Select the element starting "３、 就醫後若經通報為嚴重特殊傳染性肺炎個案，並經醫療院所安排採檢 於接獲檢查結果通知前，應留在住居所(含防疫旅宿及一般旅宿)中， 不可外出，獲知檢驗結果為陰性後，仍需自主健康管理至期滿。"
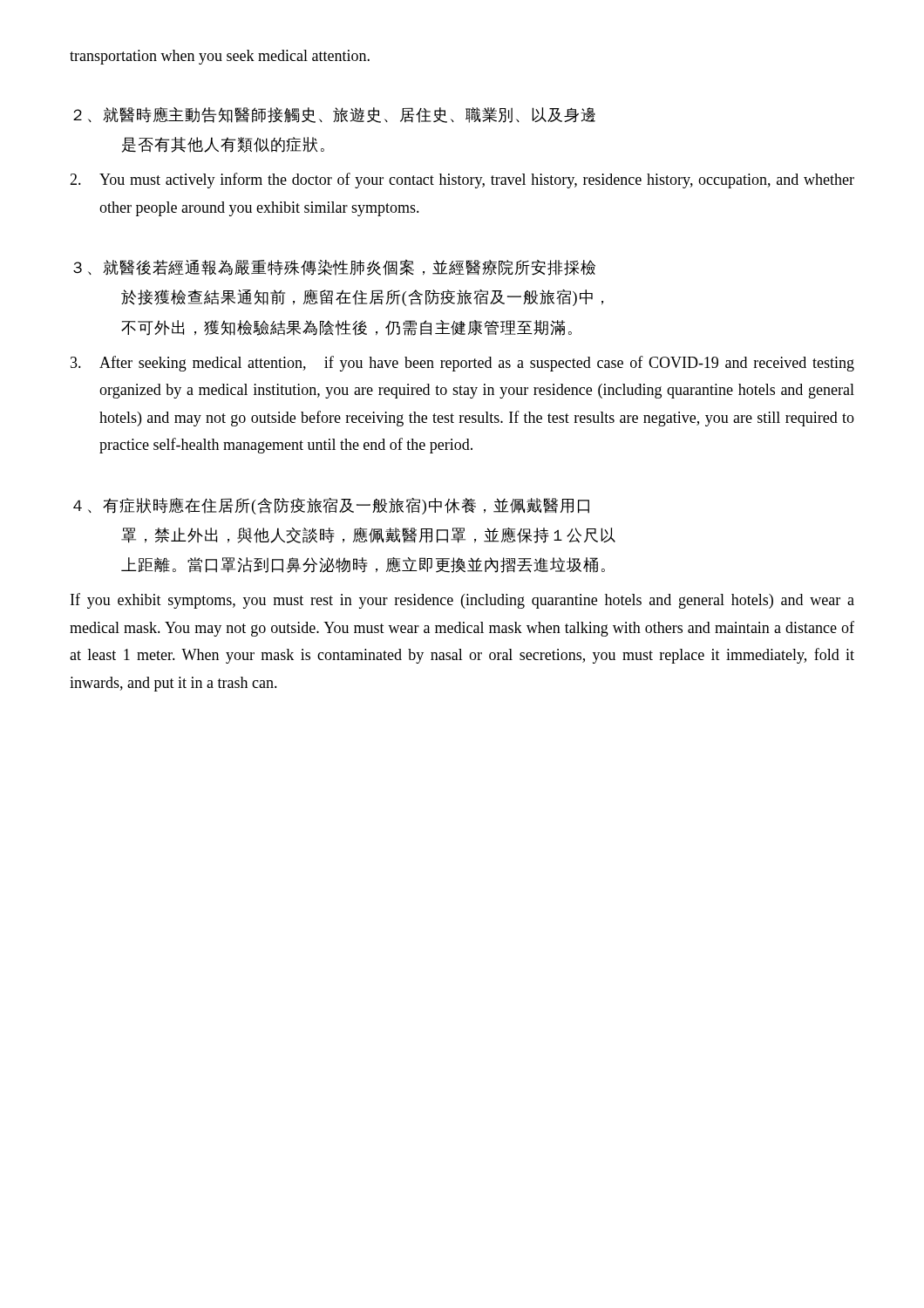This screenshot has width=924, height=1308. pyautogui.click(x=341, y=298)
